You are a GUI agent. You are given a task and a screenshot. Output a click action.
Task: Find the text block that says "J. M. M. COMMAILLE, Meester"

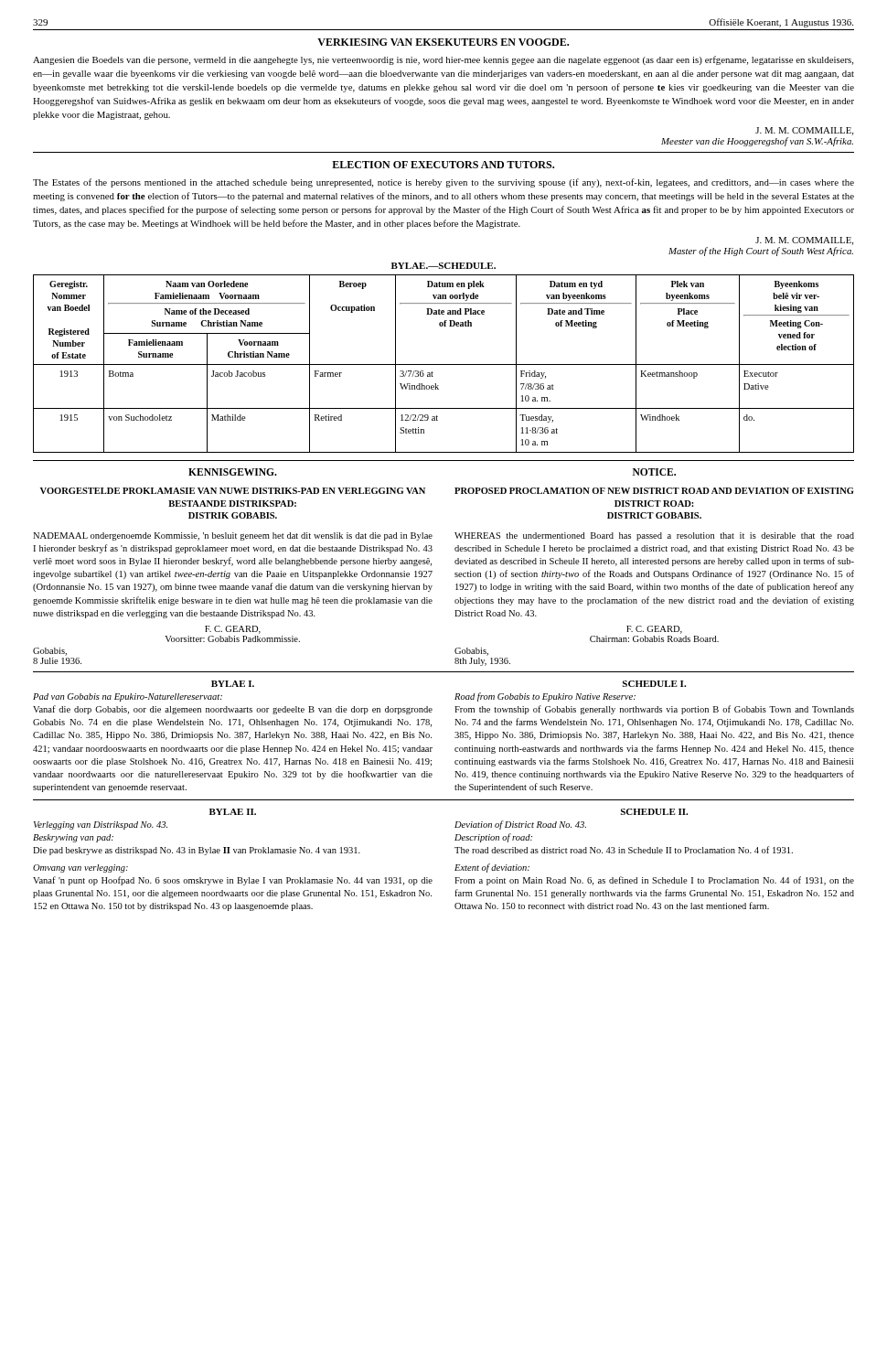[x=758, y=136]
